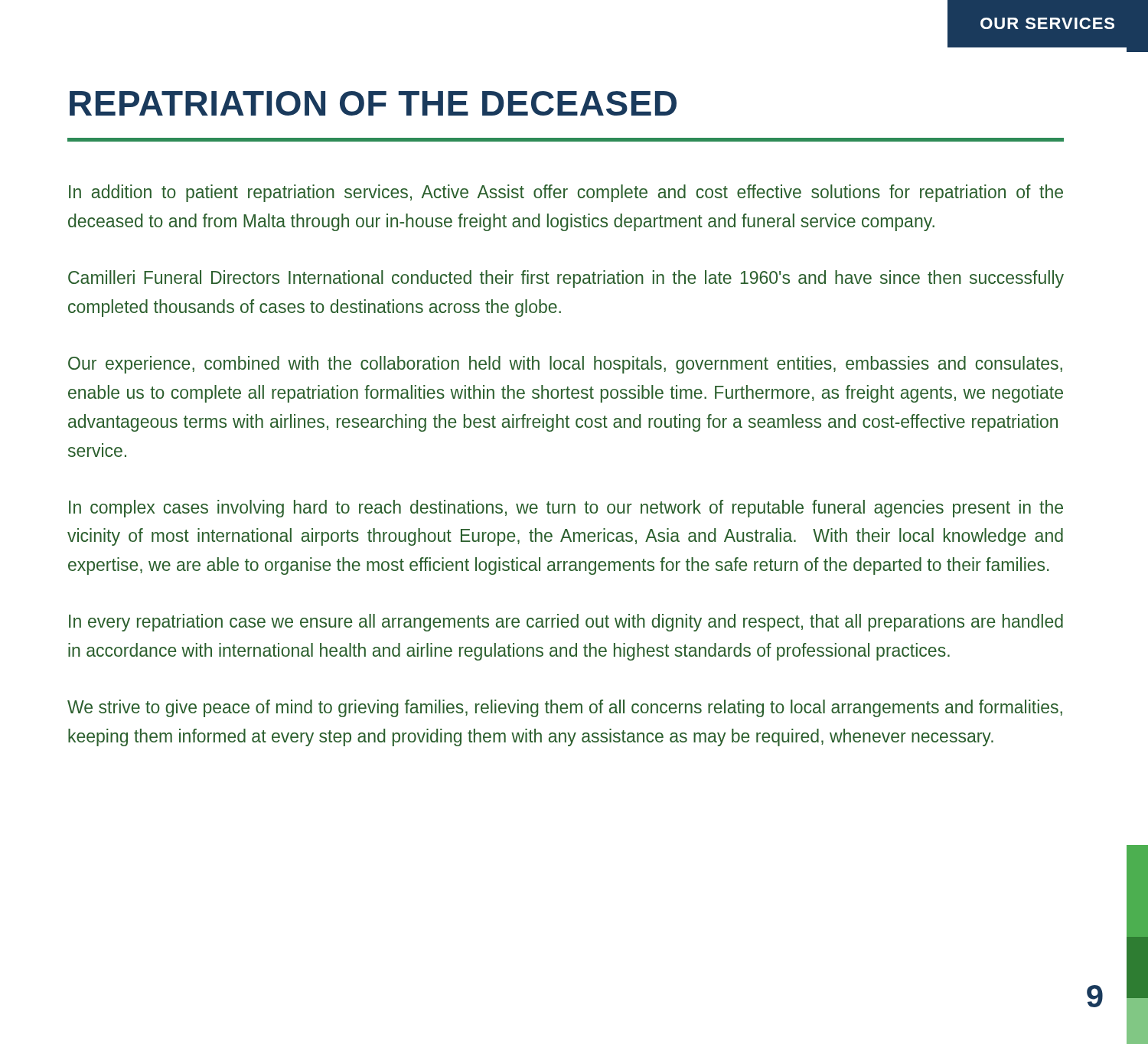Select the text block containing "In every repatriation"
Image resolution: width=1148 pixels, height=1044 pixels.
point(566,636)
